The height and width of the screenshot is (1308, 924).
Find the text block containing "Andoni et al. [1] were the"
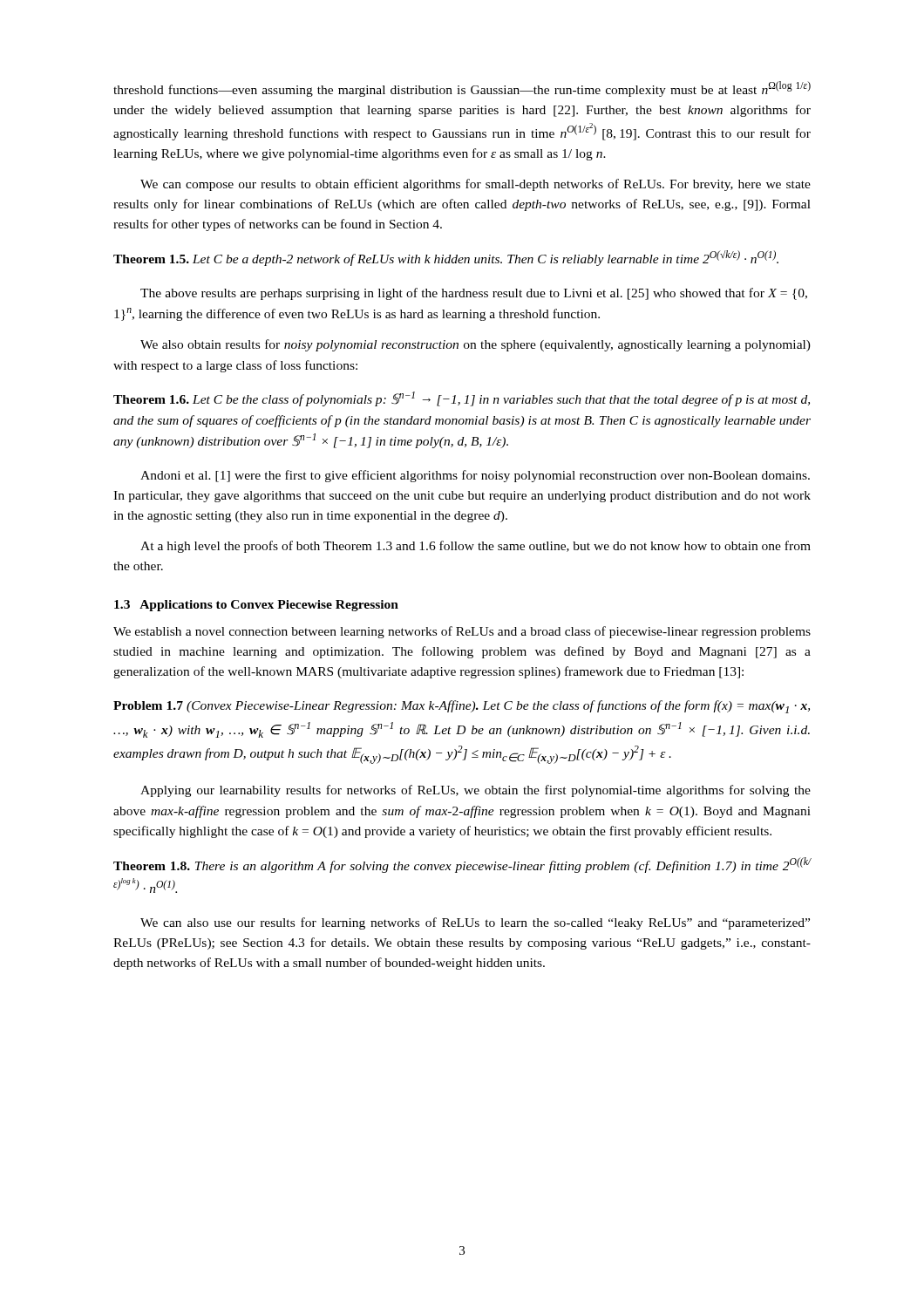click(x=462, y=520)
